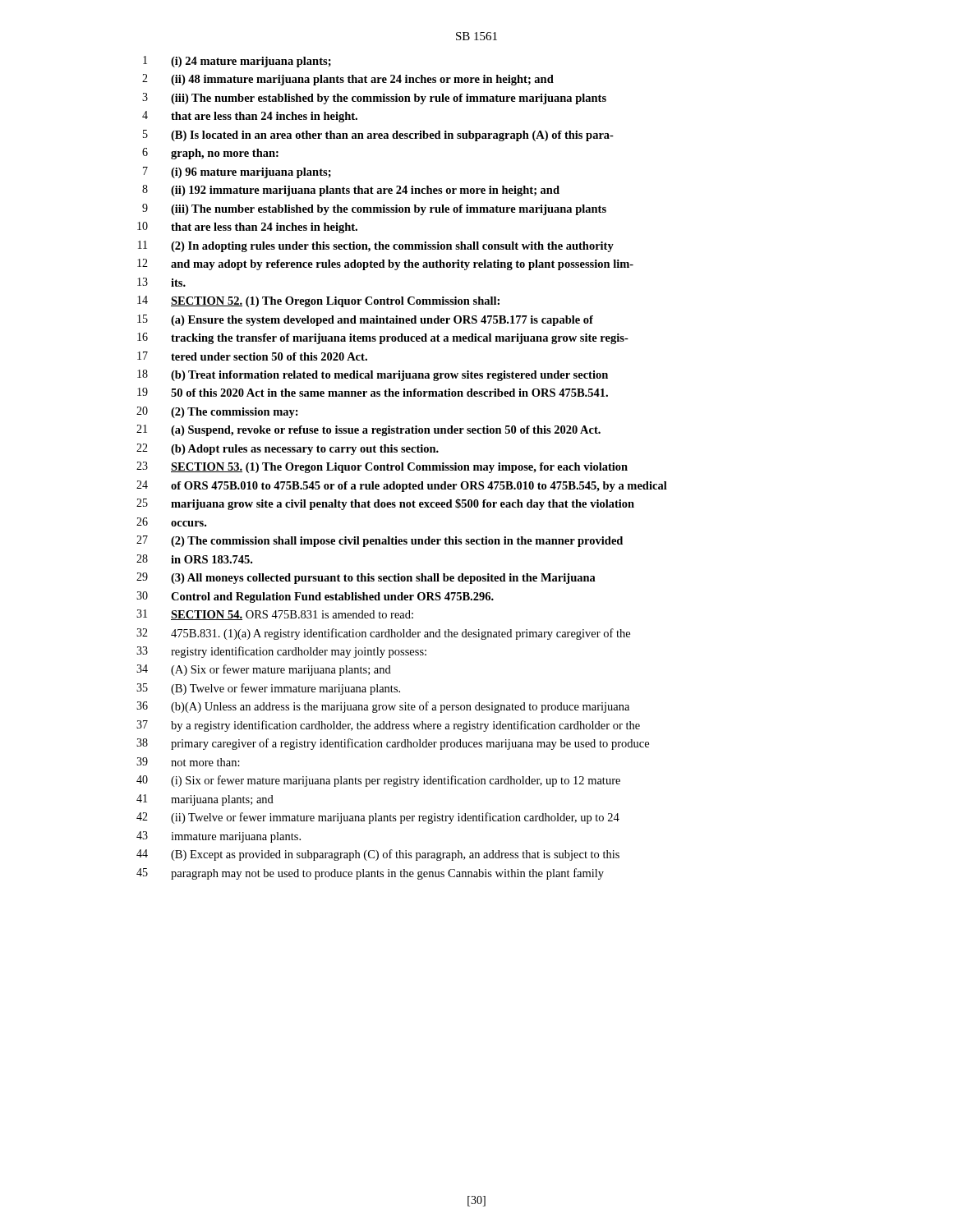This screenshot has width=953, height=1232.
Task: Locate the text block starting "23 SECTION 53. (1) The Oregon"
Action: click(x=485, y=467)
